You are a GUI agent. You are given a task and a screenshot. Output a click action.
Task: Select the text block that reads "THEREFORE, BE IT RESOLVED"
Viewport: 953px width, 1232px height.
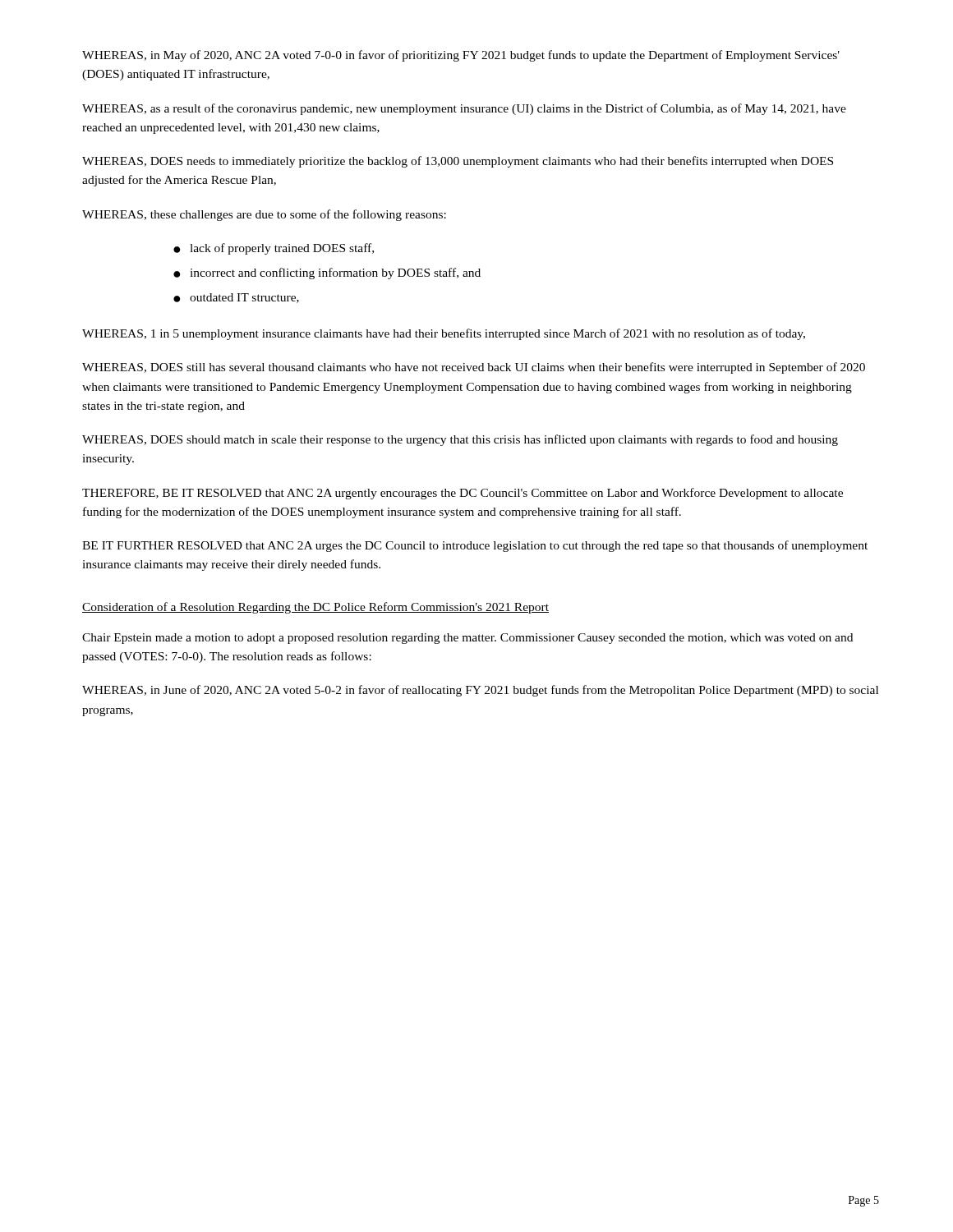[463, 502]
